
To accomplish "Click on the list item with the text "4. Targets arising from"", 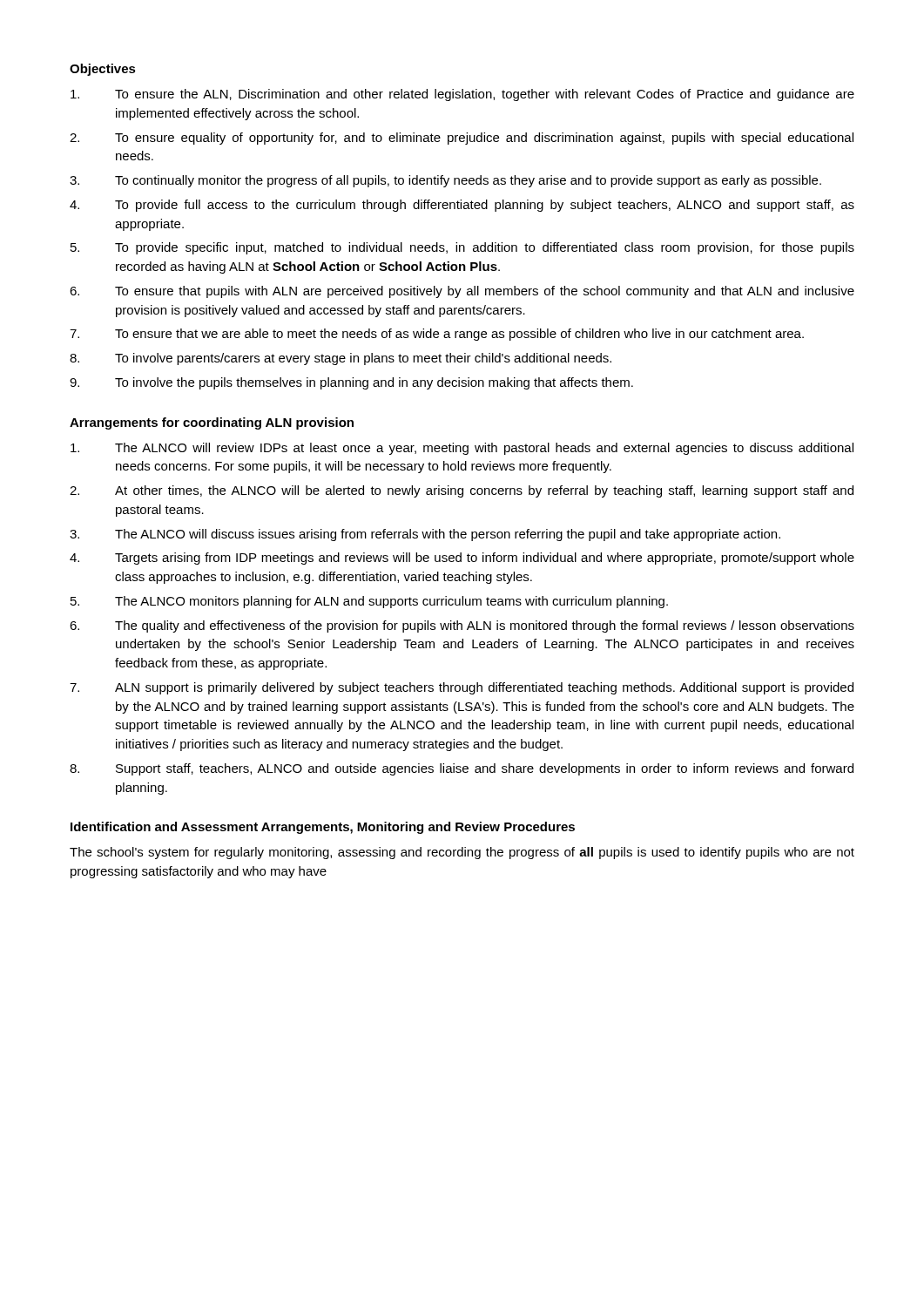I will (x=462, y=567).
